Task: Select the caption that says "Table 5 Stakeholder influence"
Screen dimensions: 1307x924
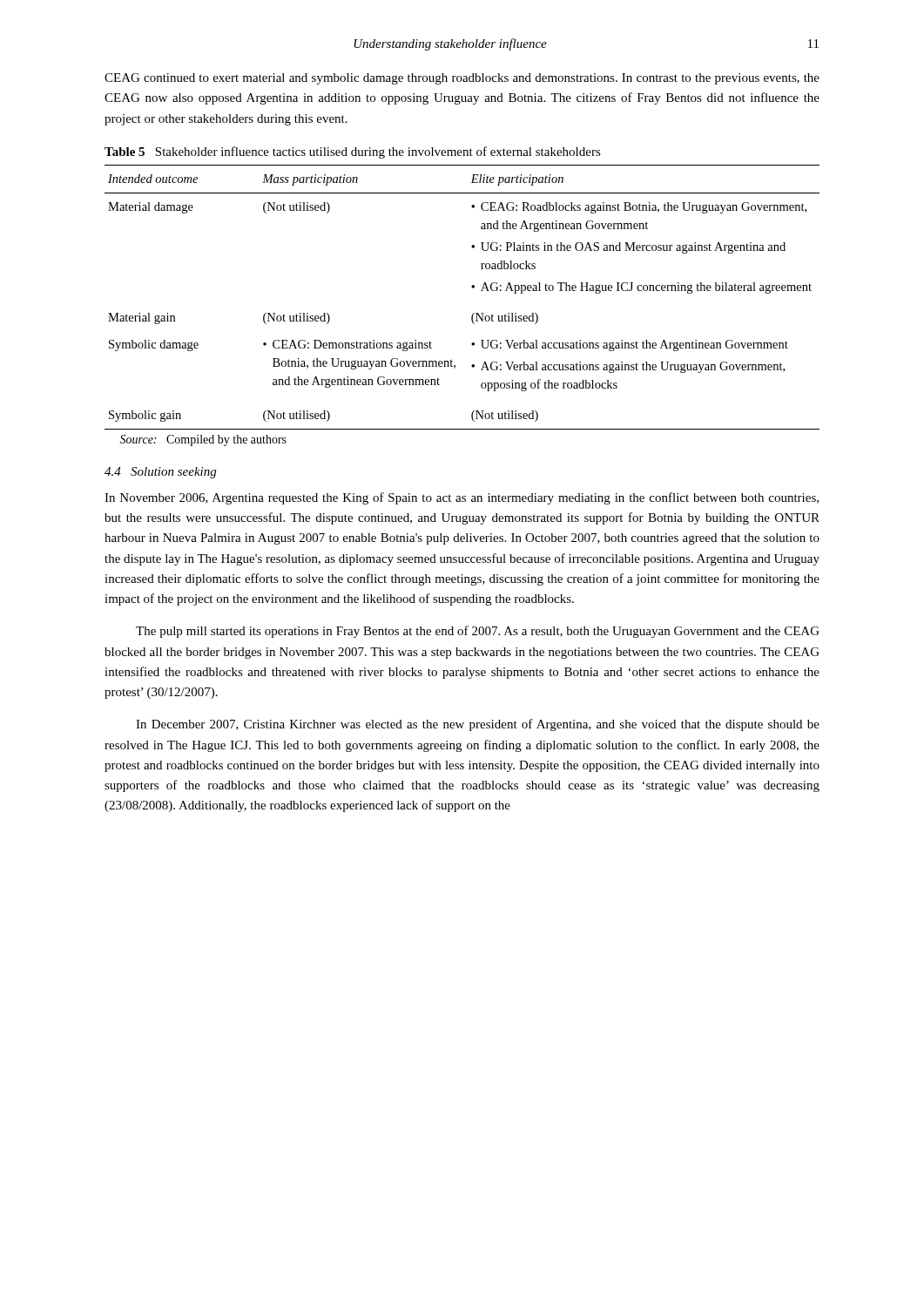Action: coord(353,151)
